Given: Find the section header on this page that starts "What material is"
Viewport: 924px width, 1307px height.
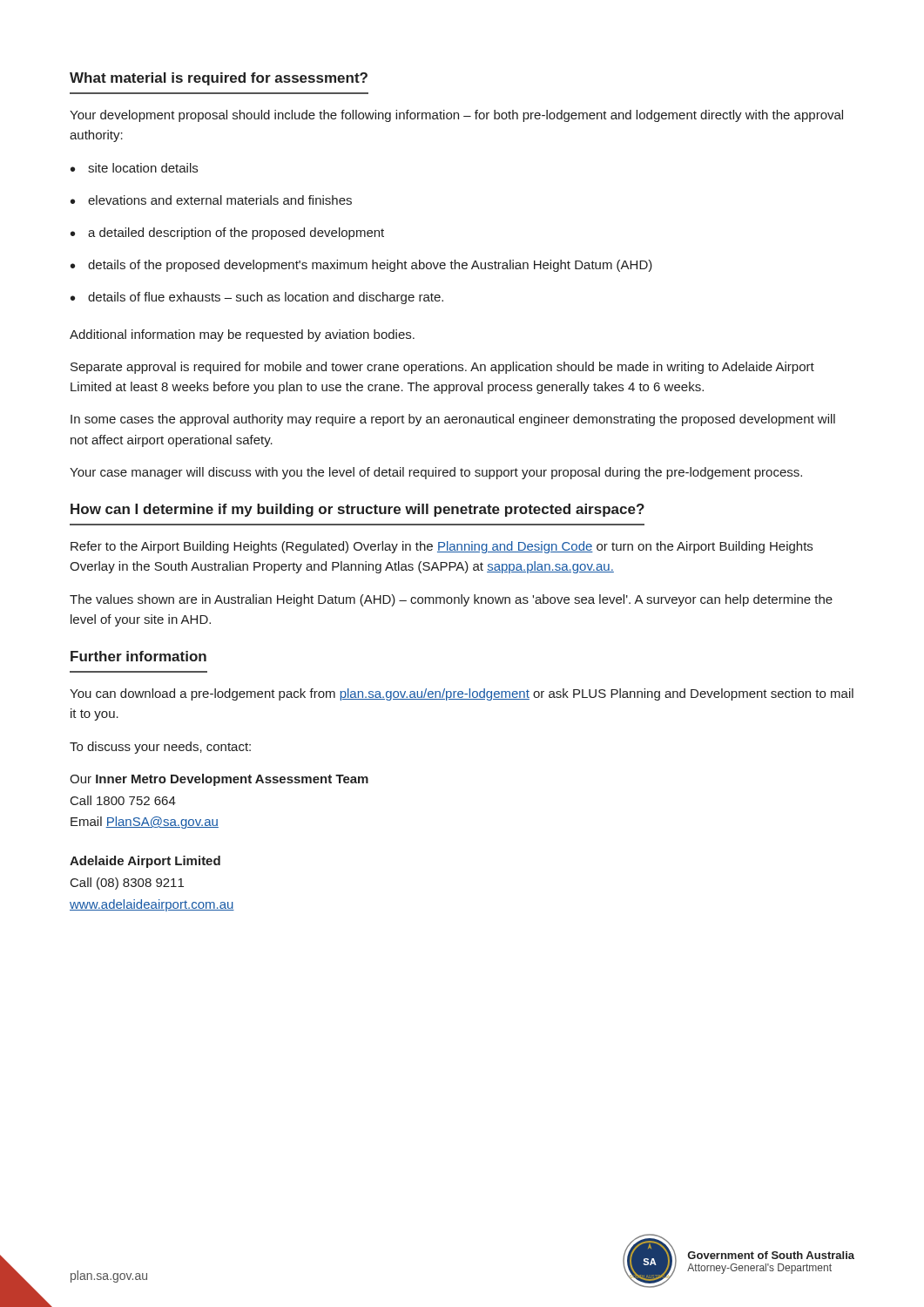Looking at the screenshot, I should [219, 78].
